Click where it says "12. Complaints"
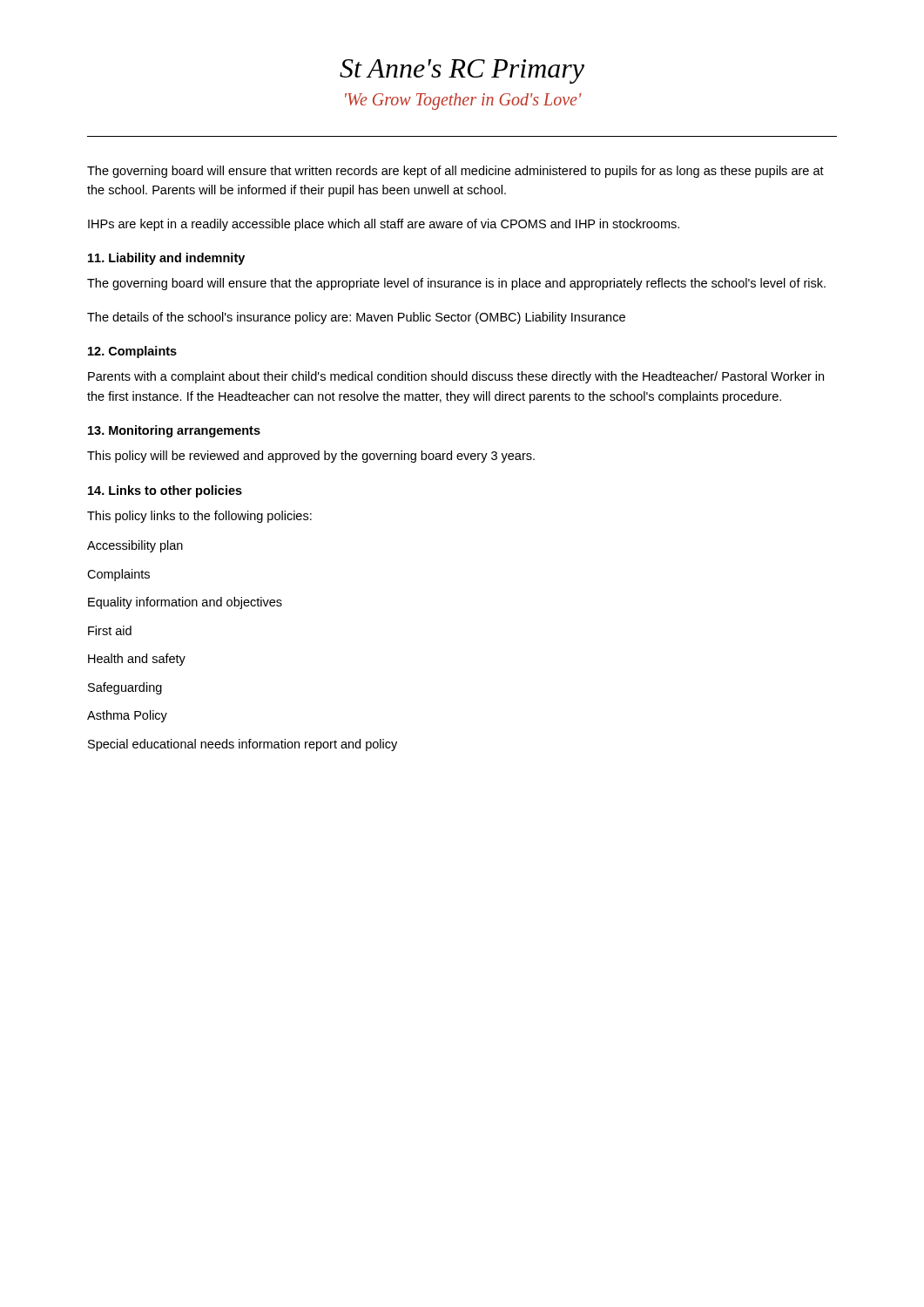The width and height of the screenshot is (924, 1307). pos(132,351)
